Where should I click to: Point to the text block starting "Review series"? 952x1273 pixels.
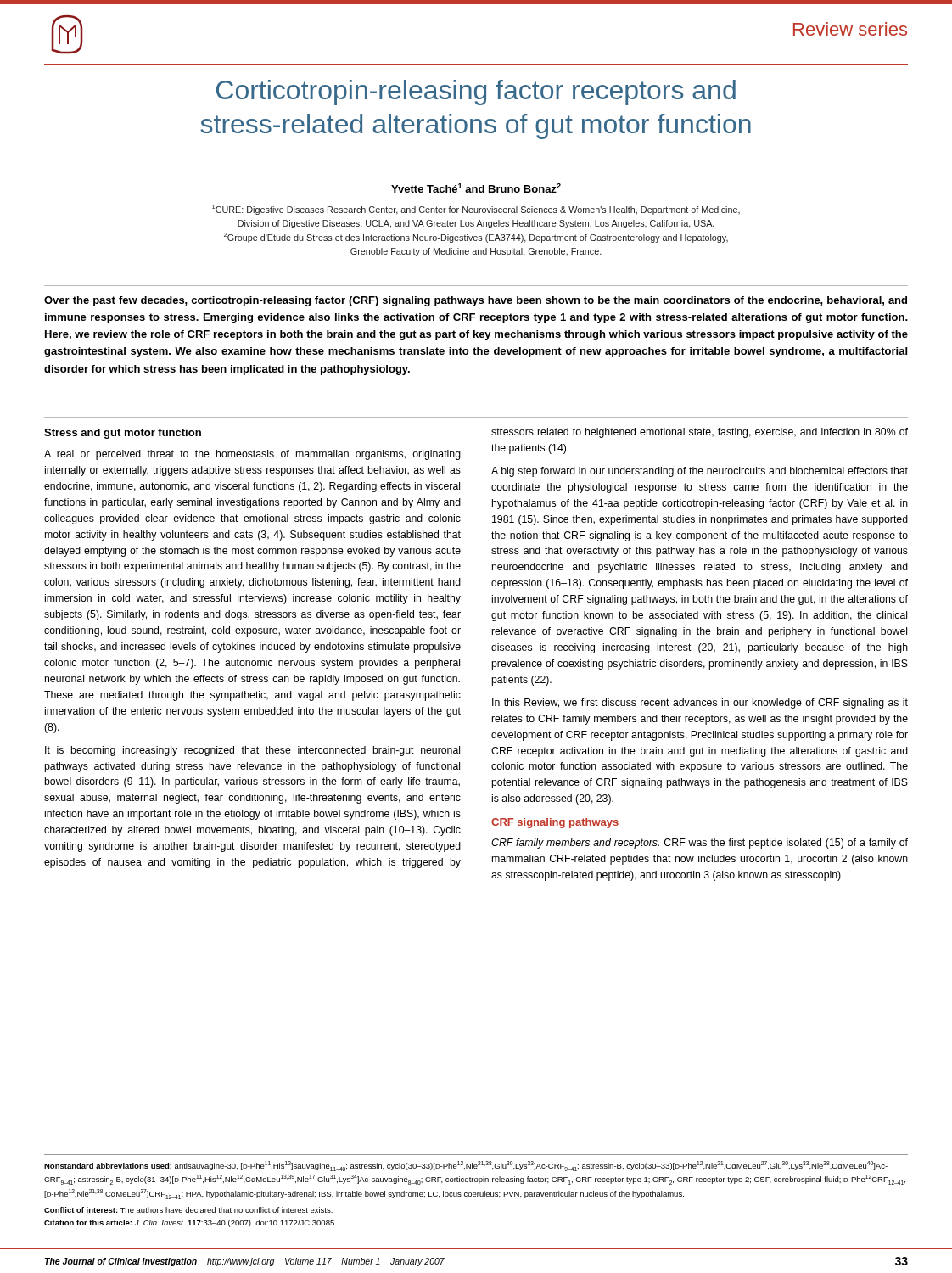[x=850, y=29]
